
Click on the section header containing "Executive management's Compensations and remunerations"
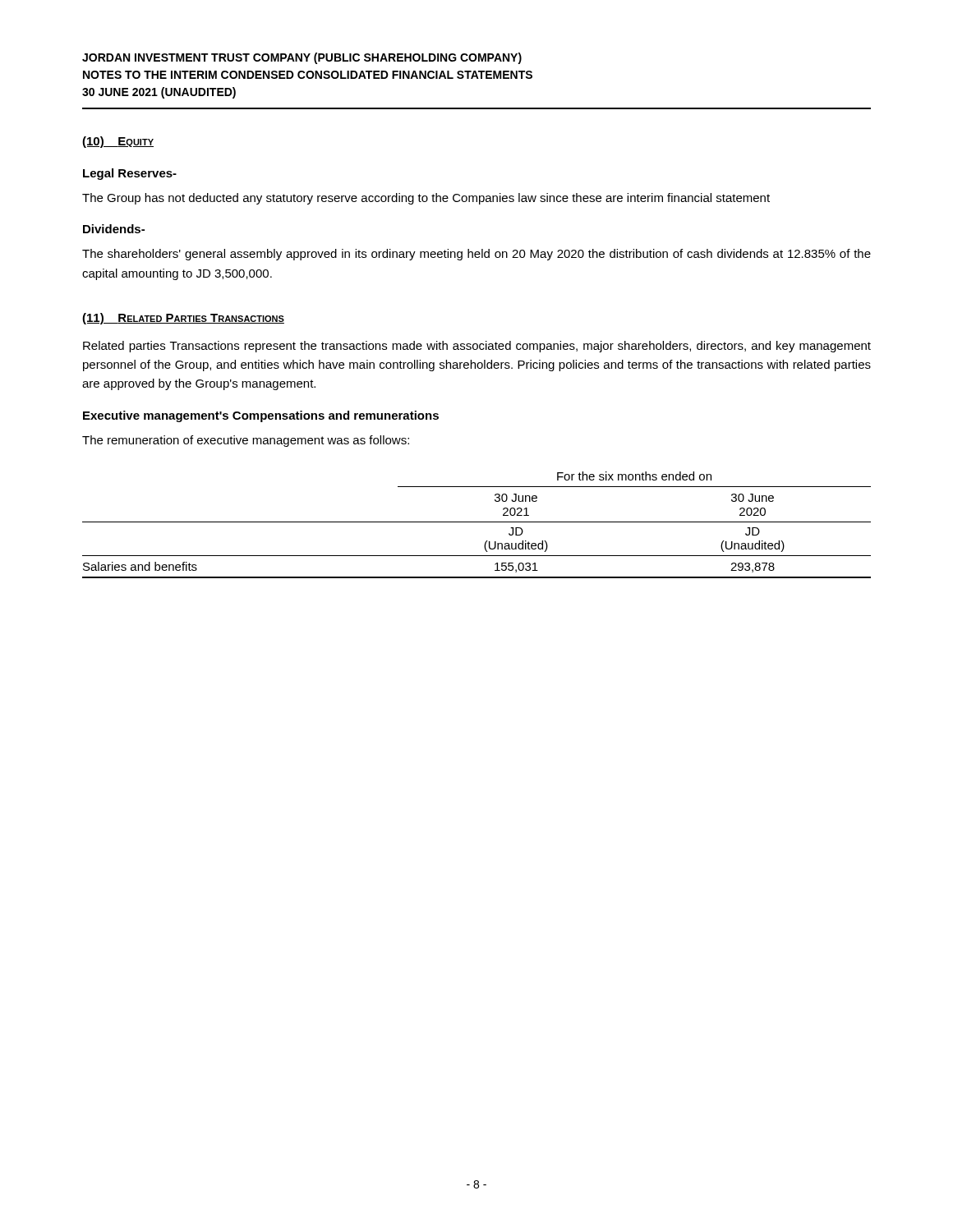pyautogui.click(x=261, y=415)
